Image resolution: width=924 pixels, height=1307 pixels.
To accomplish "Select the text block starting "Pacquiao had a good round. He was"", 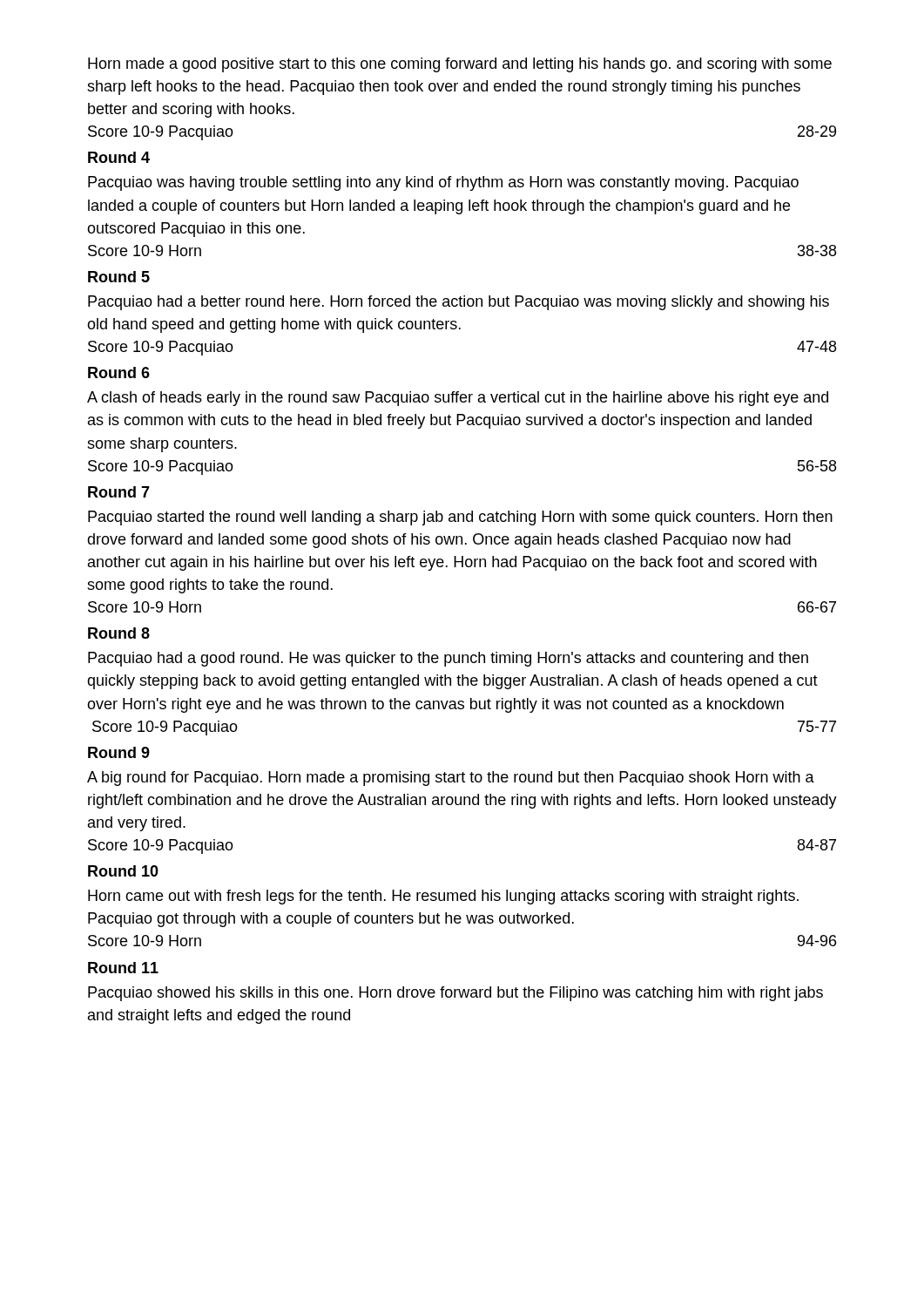I will tap(452, 681).
